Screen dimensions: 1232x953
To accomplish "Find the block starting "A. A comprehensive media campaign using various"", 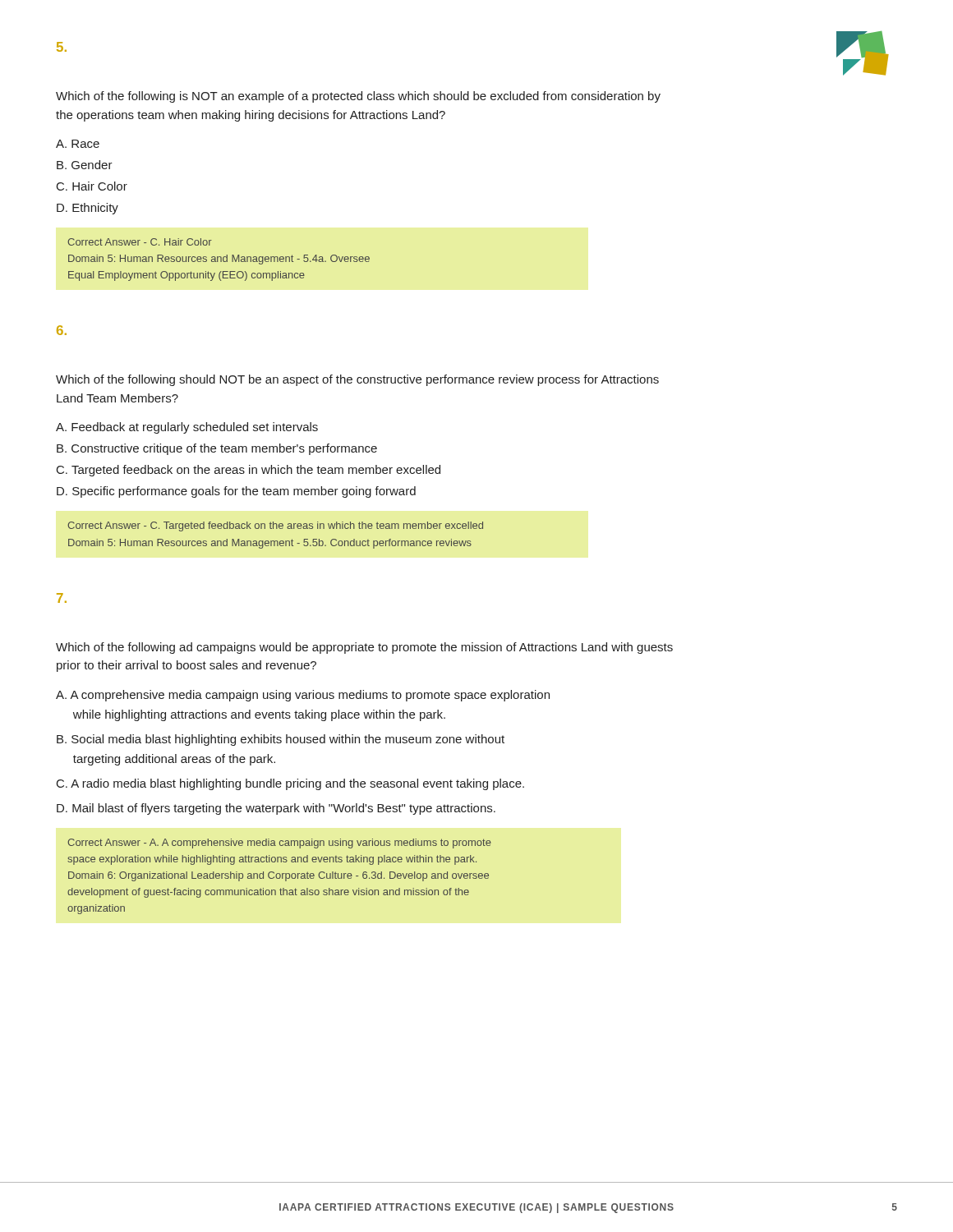I will point(303,704).
